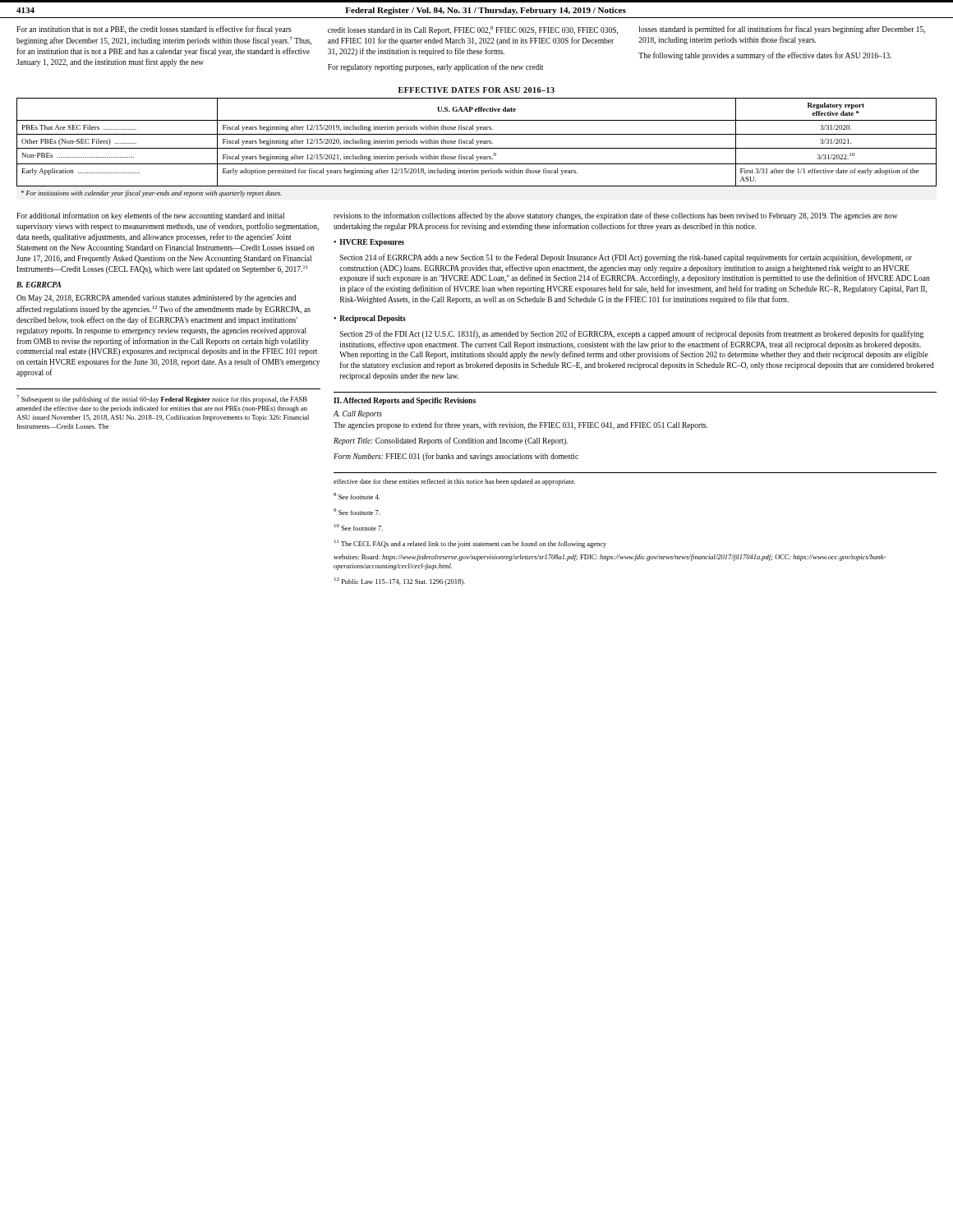Locate the region starting "• Reciprocal Deposits"

(635, 350)
